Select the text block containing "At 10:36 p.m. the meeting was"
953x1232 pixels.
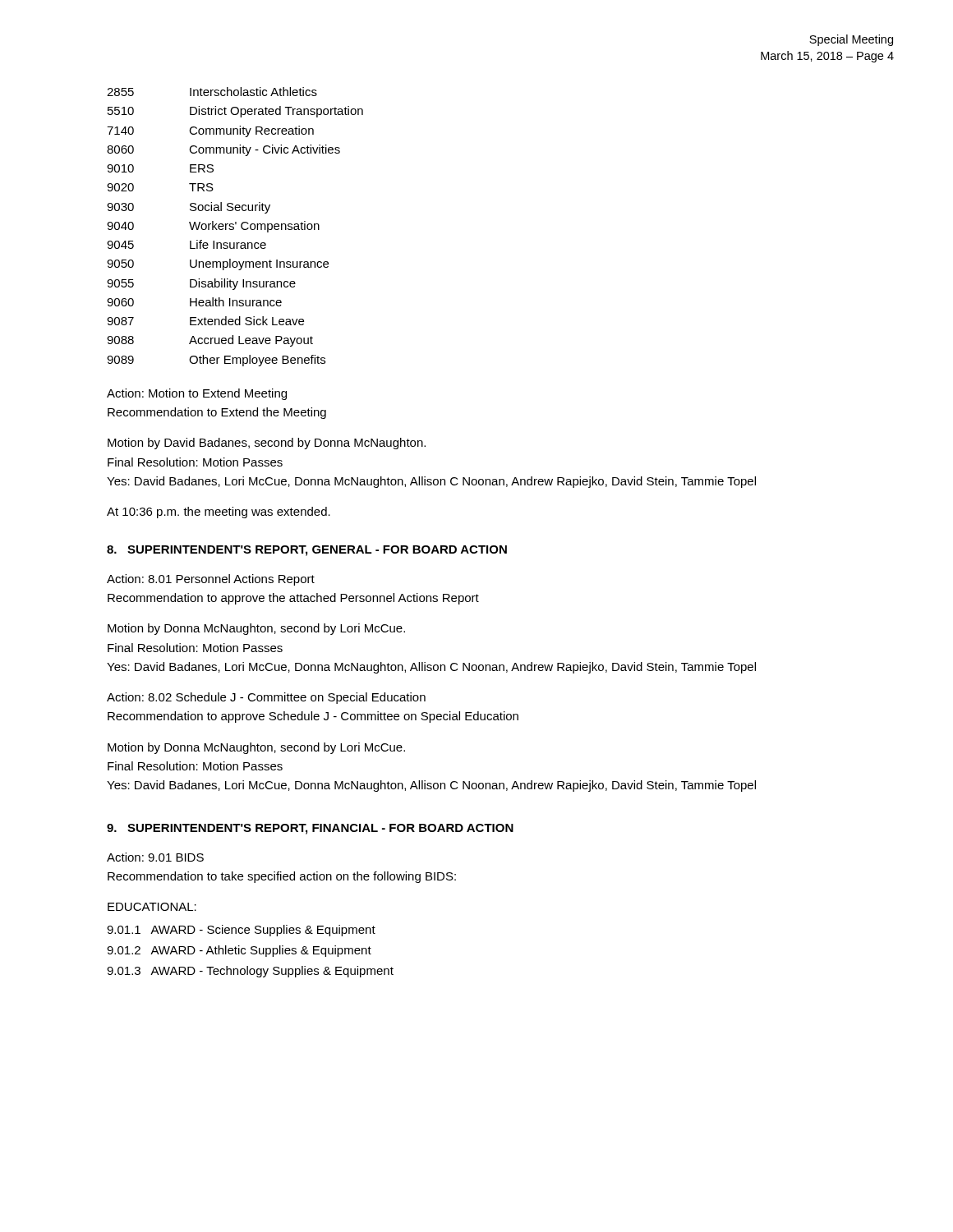click(219, 511)
